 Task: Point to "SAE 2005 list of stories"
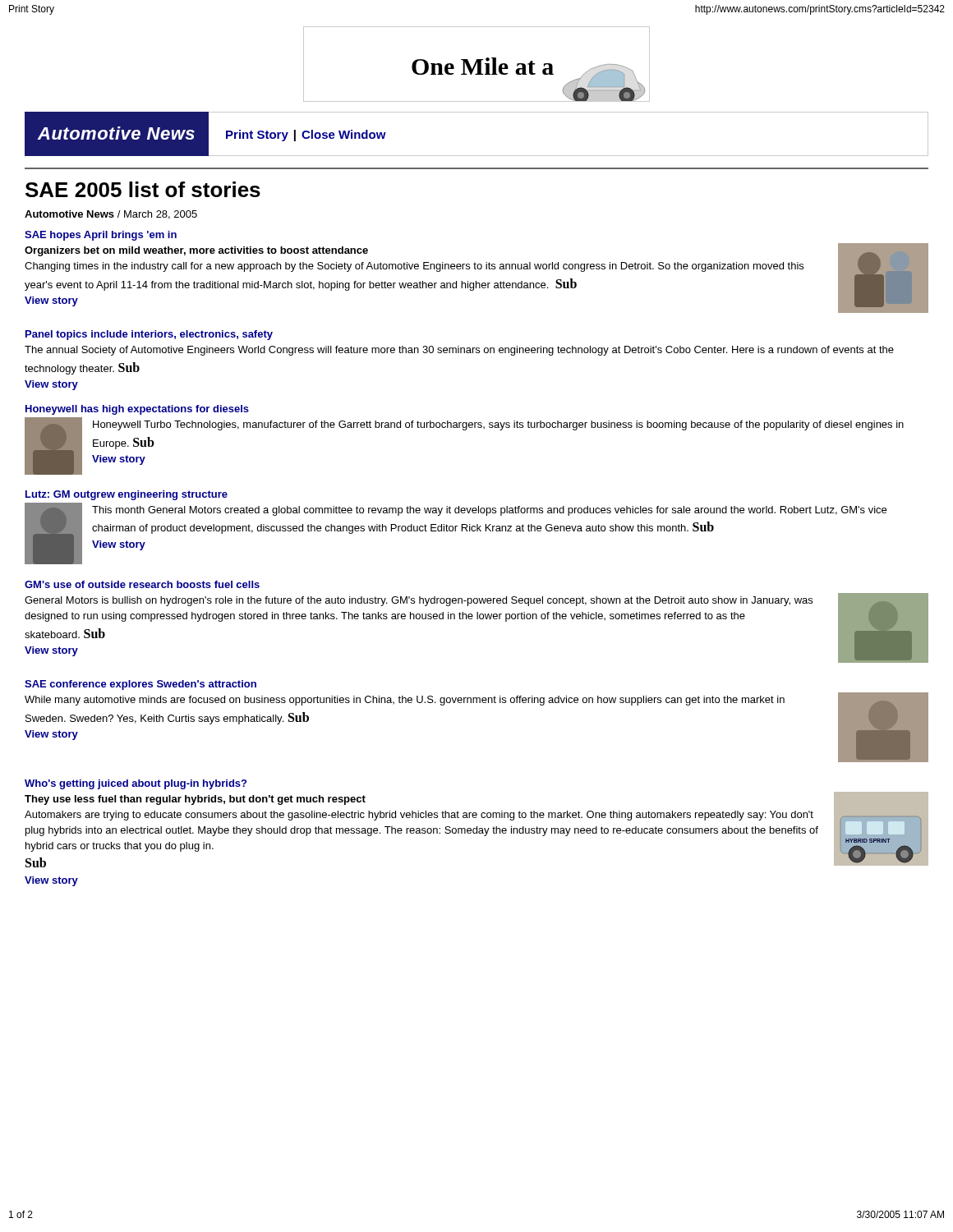pyautogui.click(x=143, y=190)
